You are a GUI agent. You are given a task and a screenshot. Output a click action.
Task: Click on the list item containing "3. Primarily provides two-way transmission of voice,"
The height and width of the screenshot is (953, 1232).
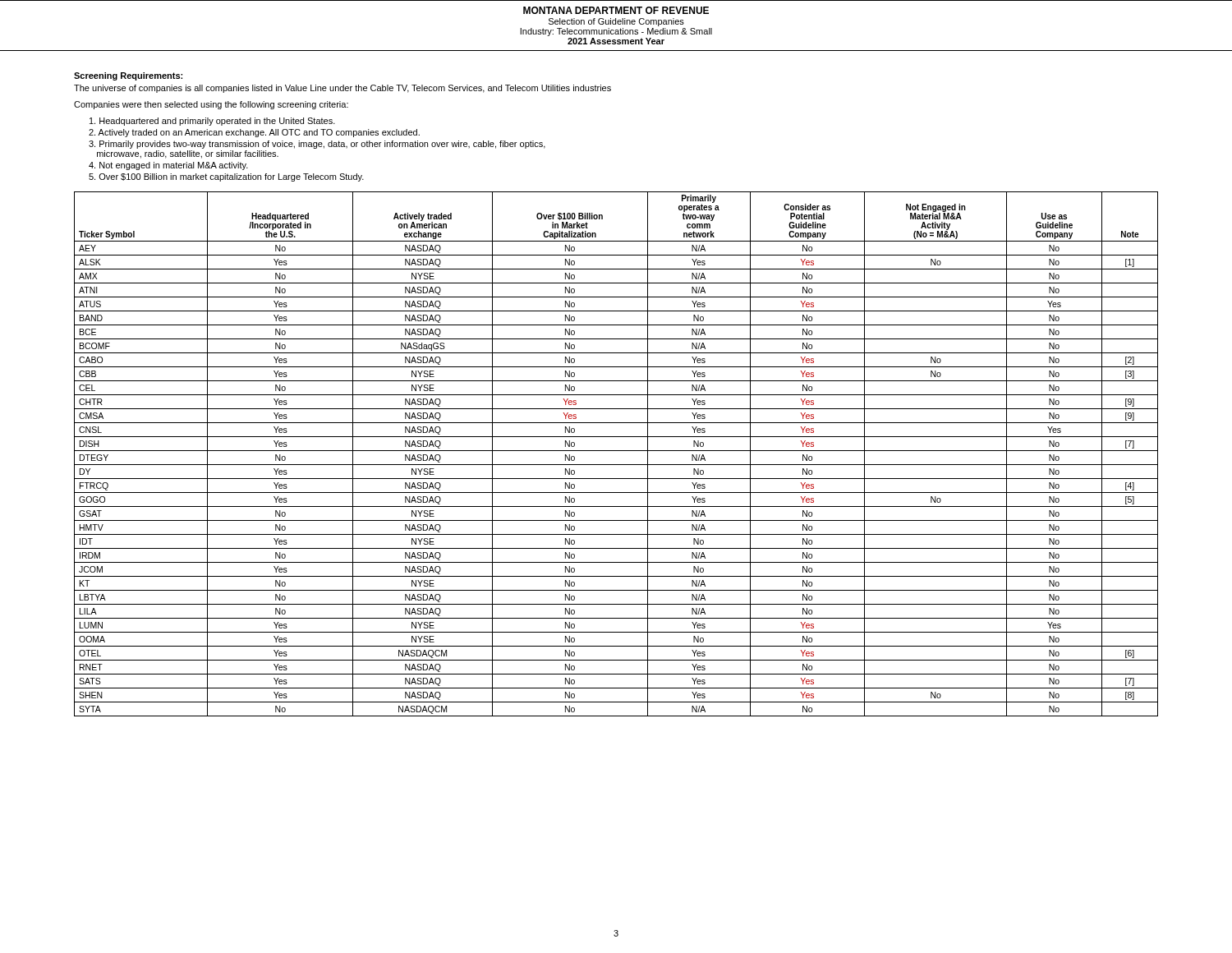[x=317, y=149]
